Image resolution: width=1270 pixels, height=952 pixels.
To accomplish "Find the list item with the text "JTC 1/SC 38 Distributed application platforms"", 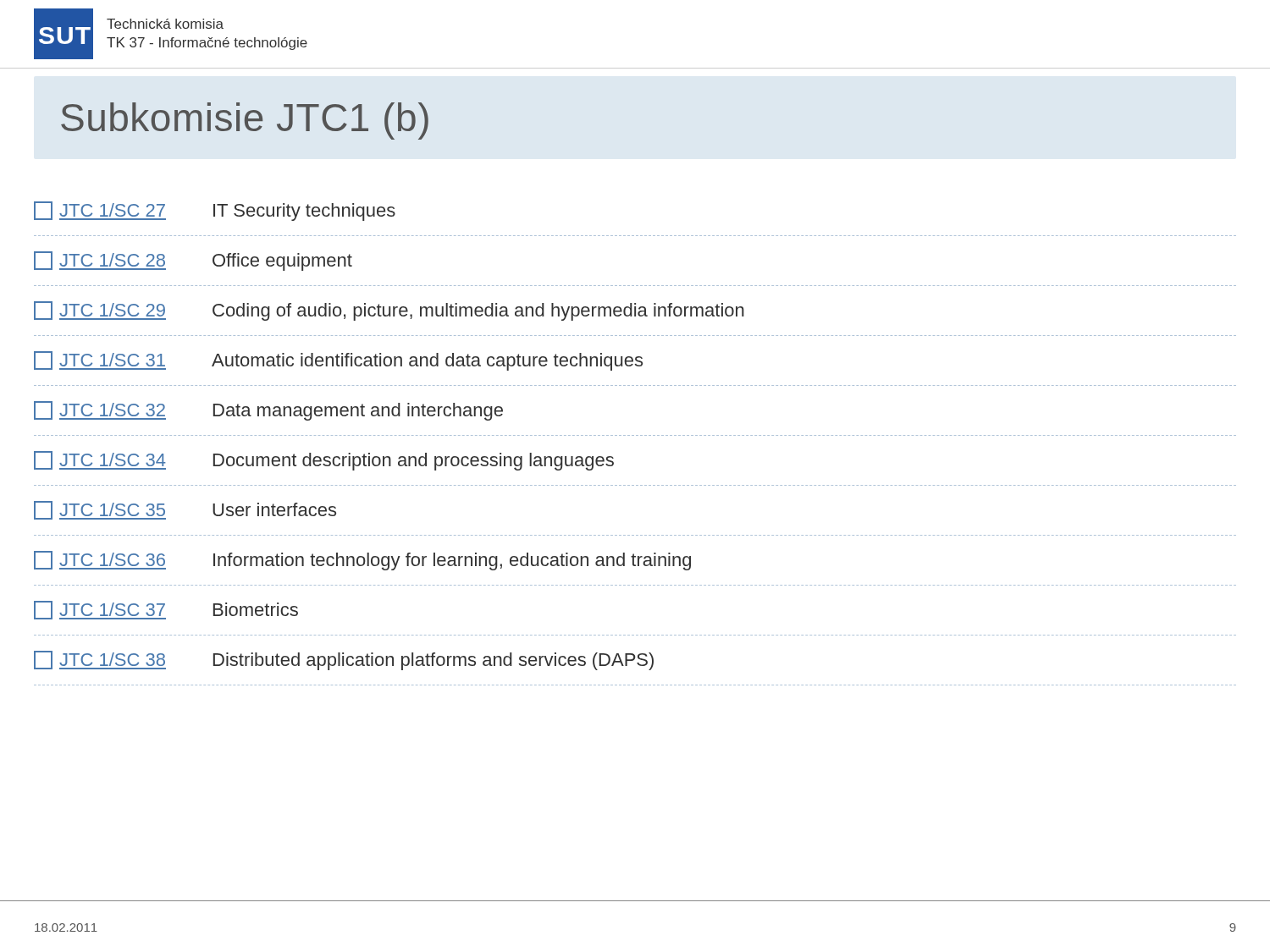I will pos(635,660).
